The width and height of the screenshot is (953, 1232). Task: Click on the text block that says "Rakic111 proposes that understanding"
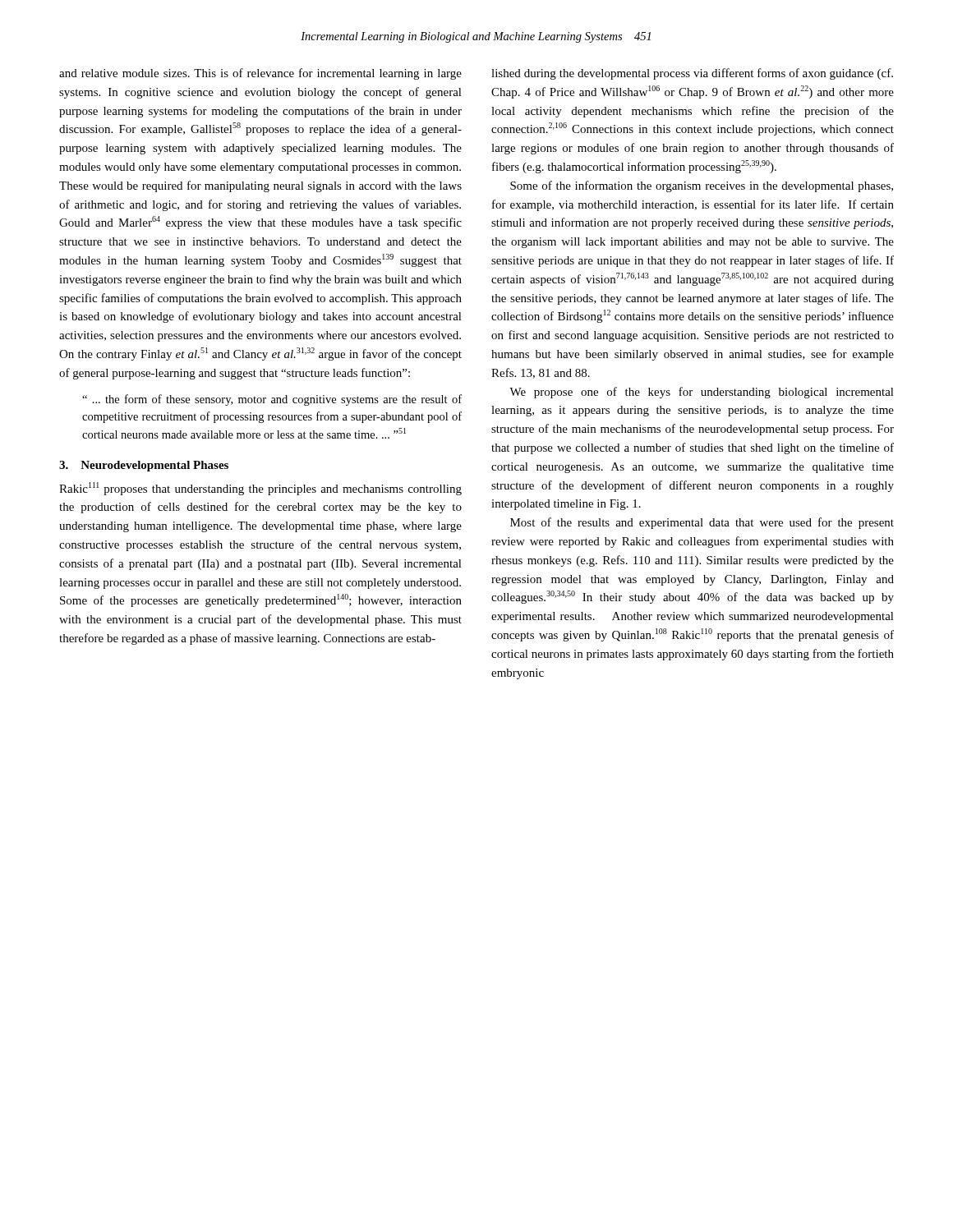260,562
